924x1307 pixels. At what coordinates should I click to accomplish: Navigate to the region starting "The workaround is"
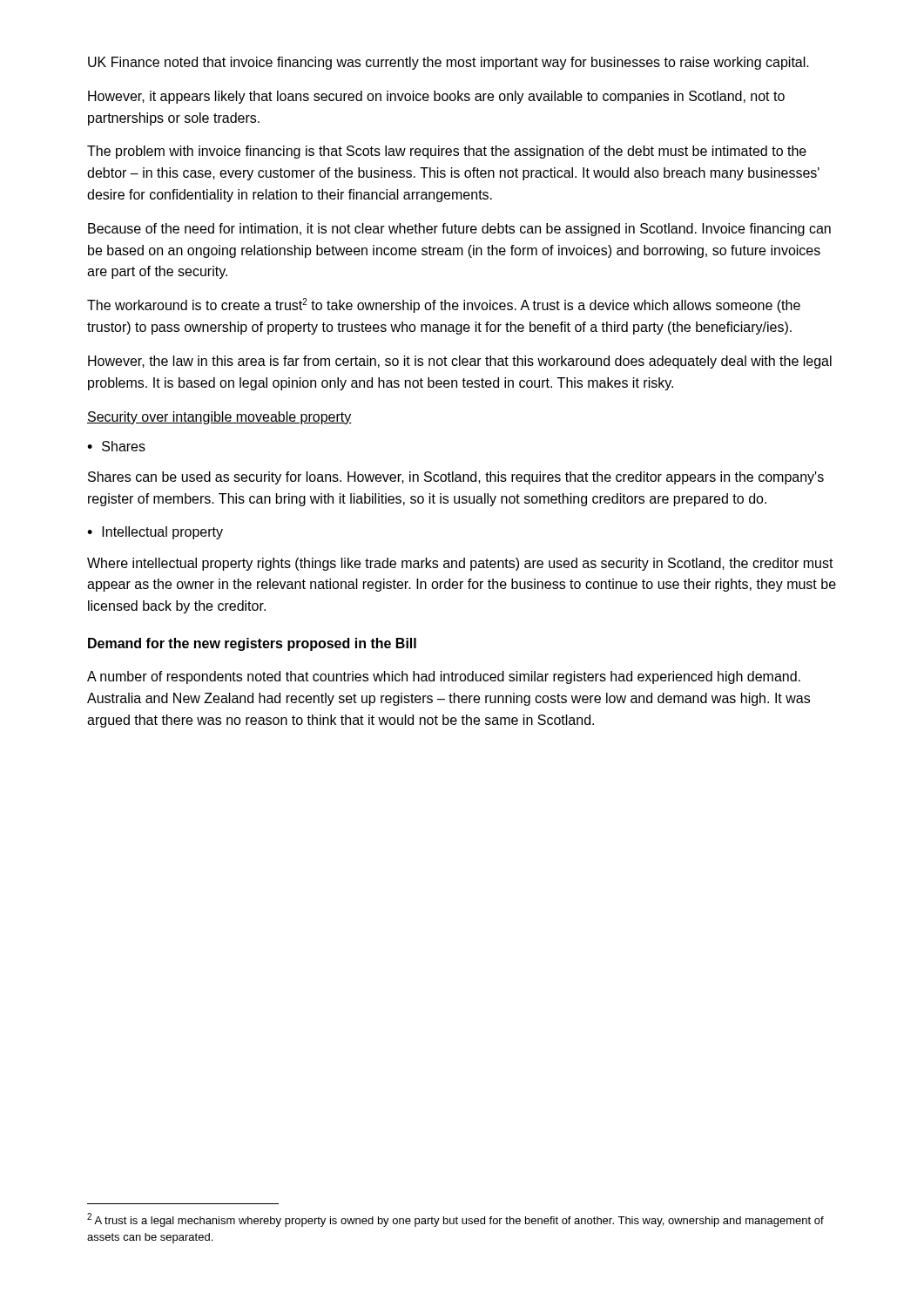point(444,316)
